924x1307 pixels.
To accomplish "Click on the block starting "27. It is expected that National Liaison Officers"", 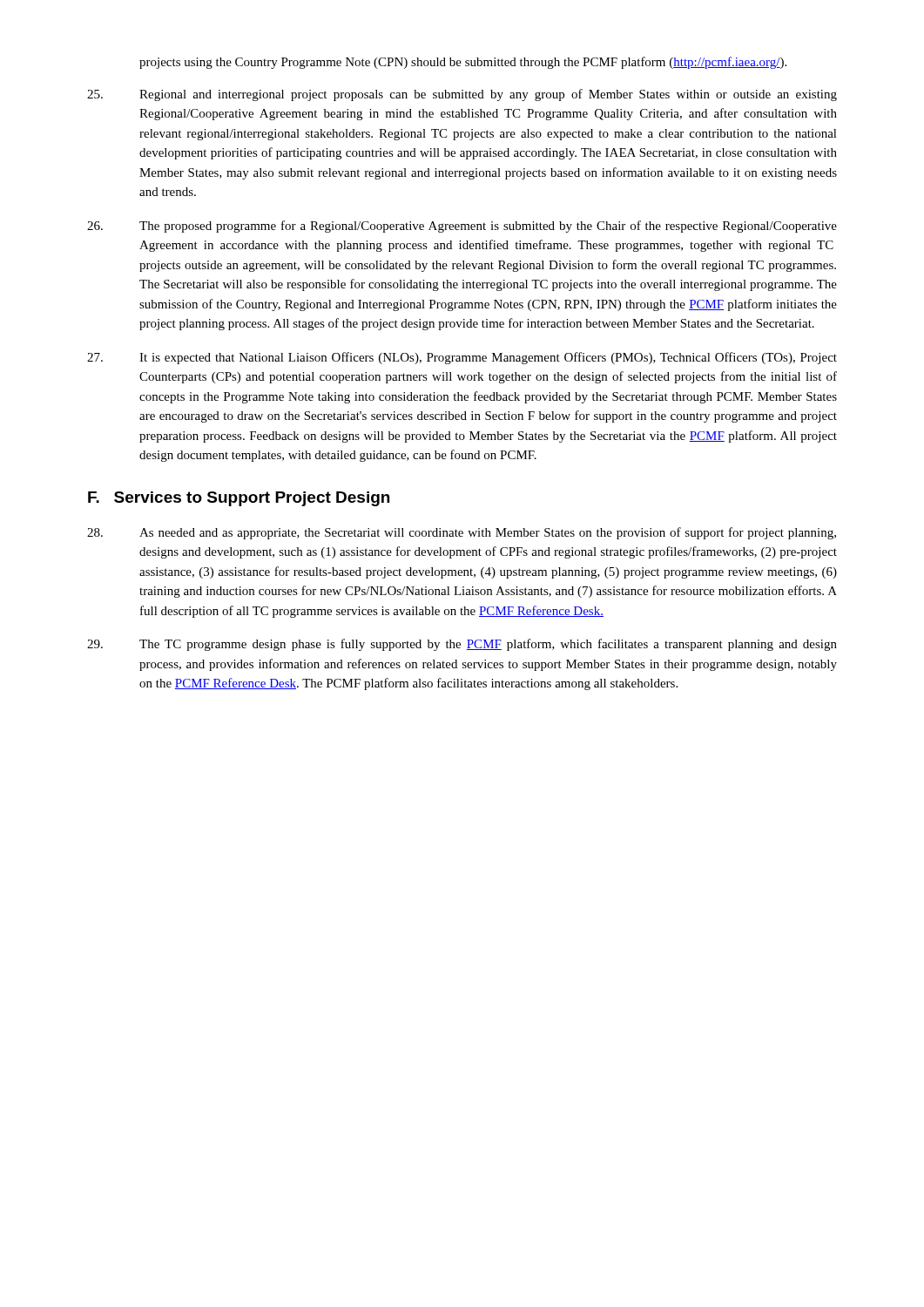I will click(x=462, y=406).
